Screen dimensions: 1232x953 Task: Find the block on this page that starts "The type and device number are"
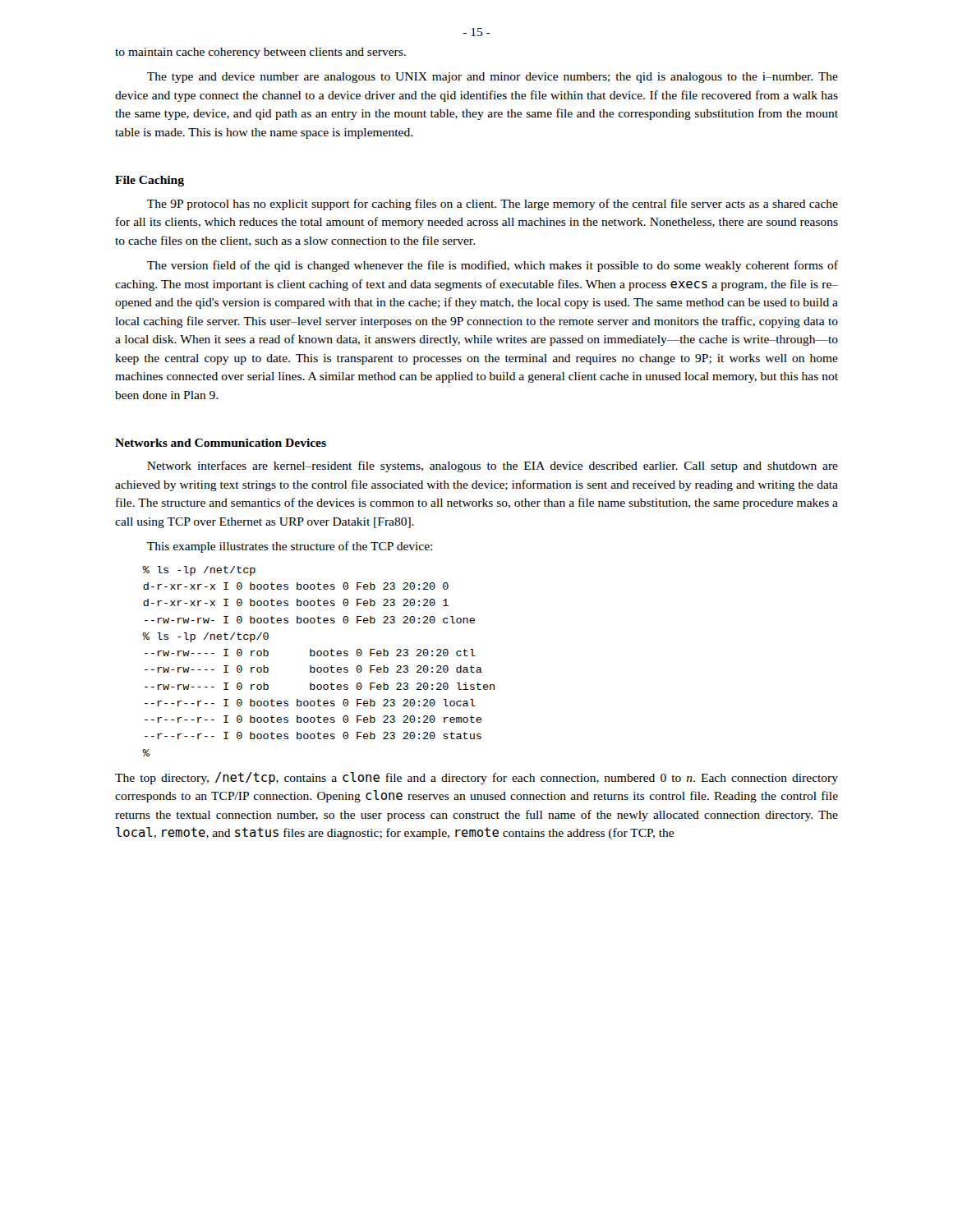(x=476, y=105)
